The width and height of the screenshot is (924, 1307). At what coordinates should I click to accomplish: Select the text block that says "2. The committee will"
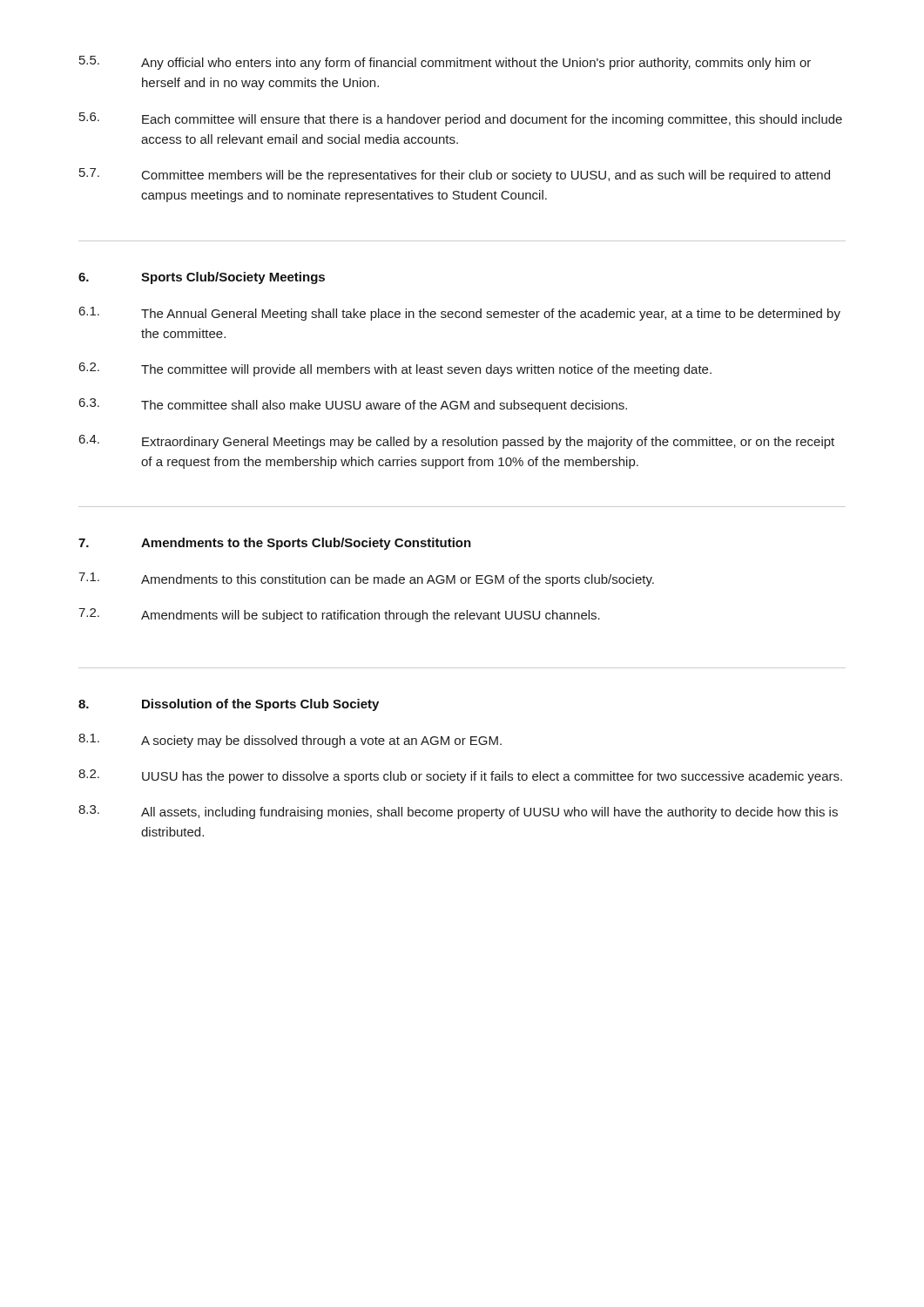[x=395, y=369]
